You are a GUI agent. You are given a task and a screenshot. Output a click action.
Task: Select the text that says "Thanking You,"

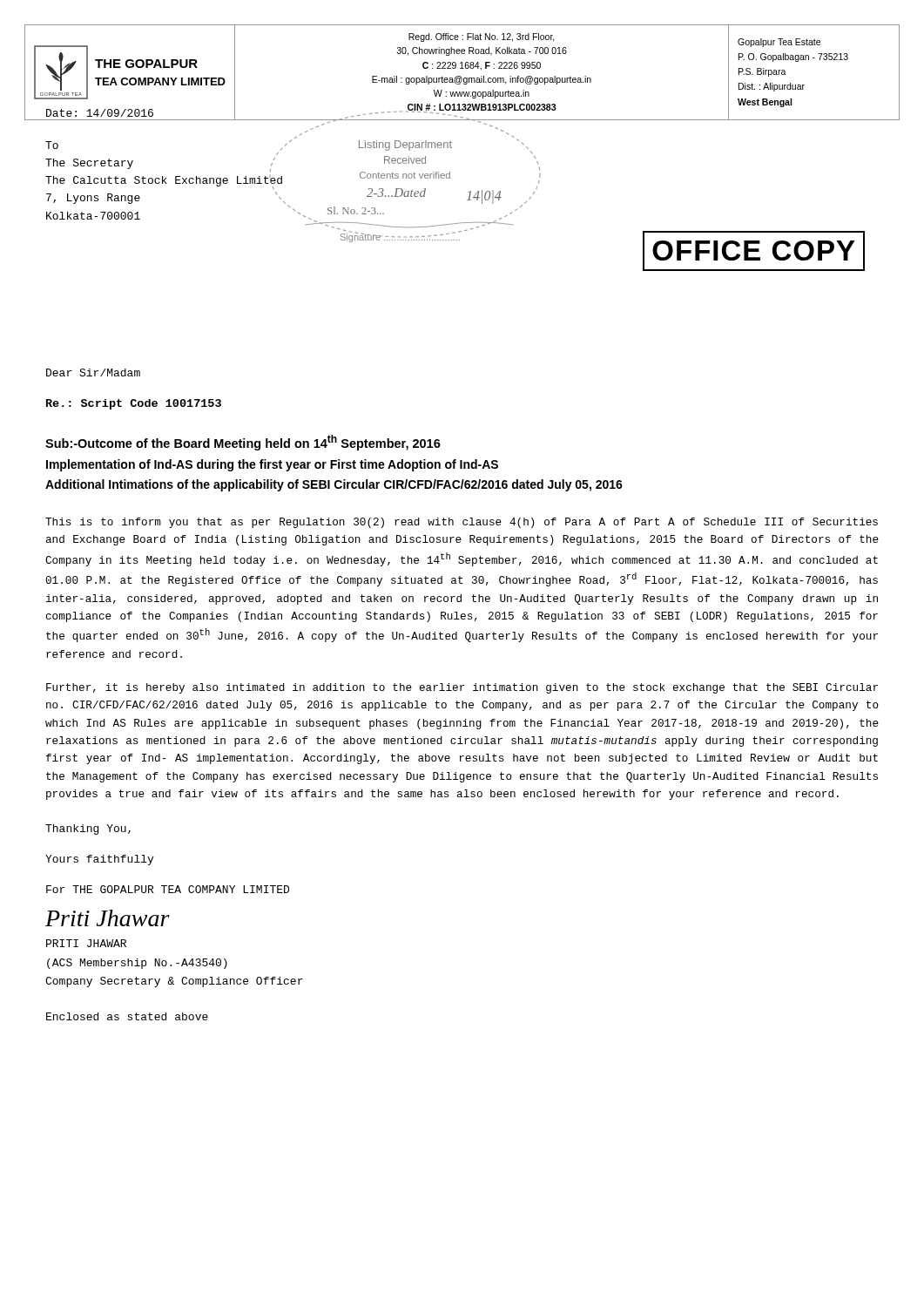89,829
